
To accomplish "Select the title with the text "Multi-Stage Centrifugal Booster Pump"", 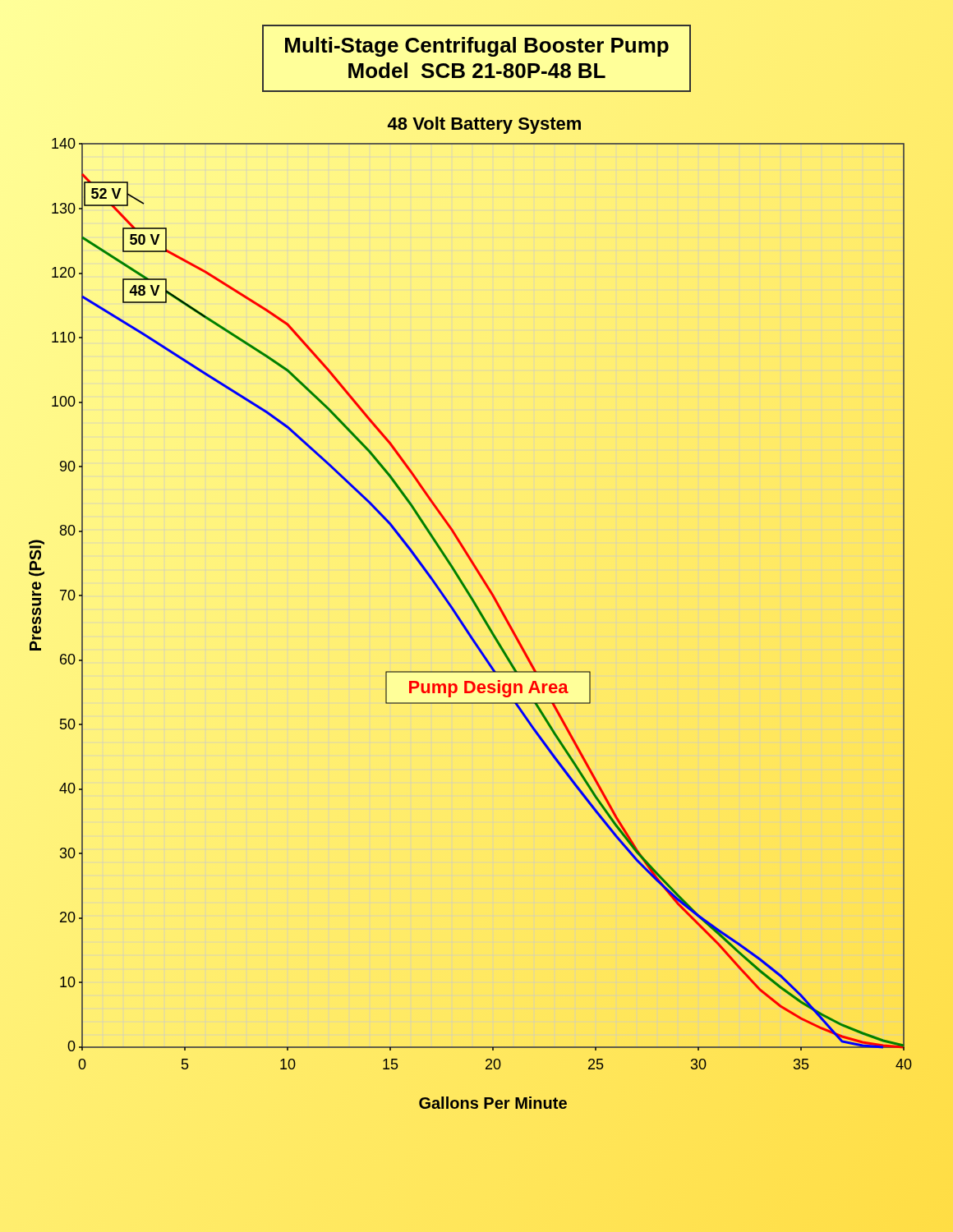I will point(476,58).
